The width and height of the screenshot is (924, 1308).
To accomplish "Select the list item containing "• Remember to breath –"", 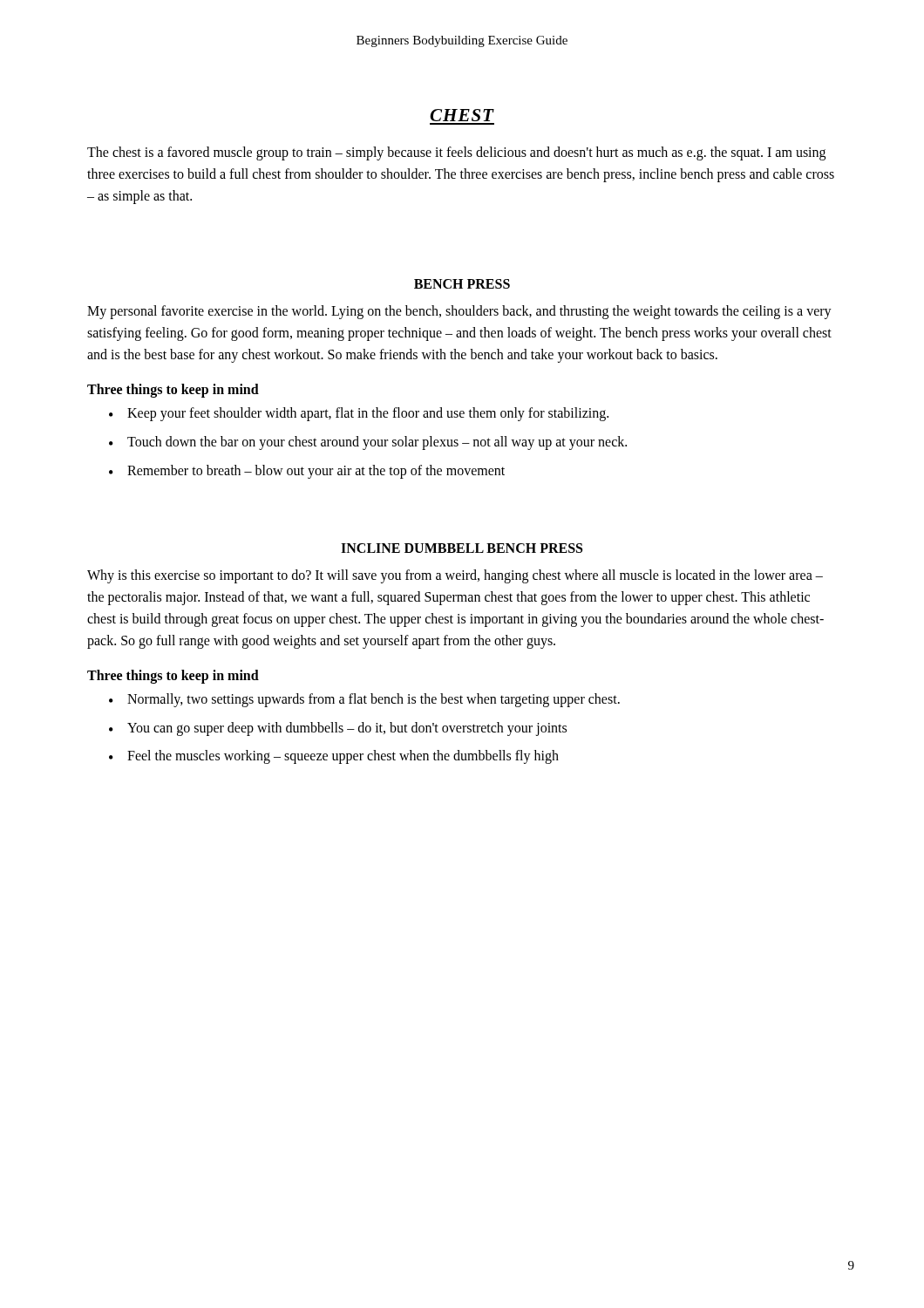I will pyautogui.click(x=472, y=473).
